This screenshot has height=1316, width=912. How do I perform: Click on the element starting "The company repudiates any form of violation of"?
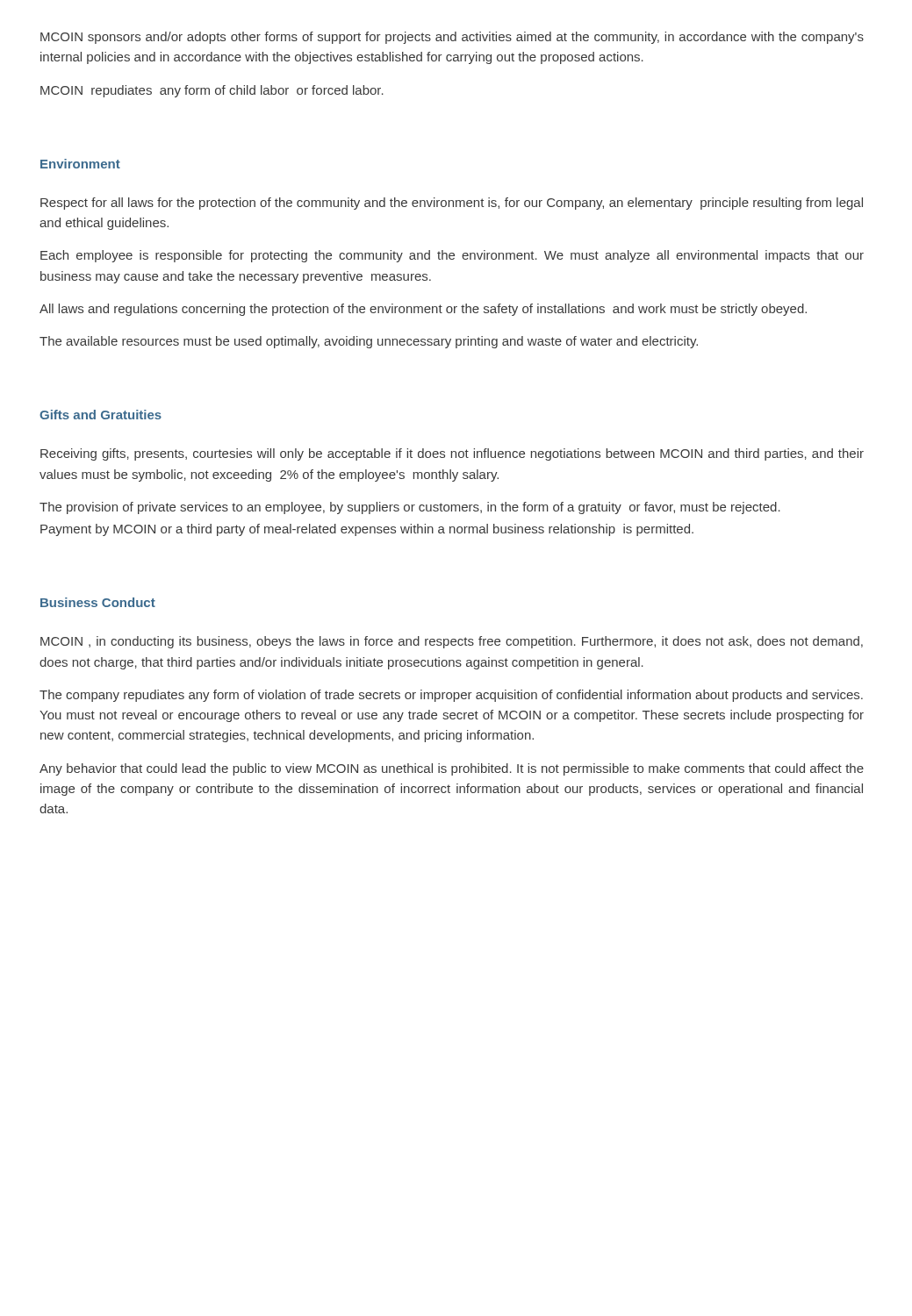point(452,715)
